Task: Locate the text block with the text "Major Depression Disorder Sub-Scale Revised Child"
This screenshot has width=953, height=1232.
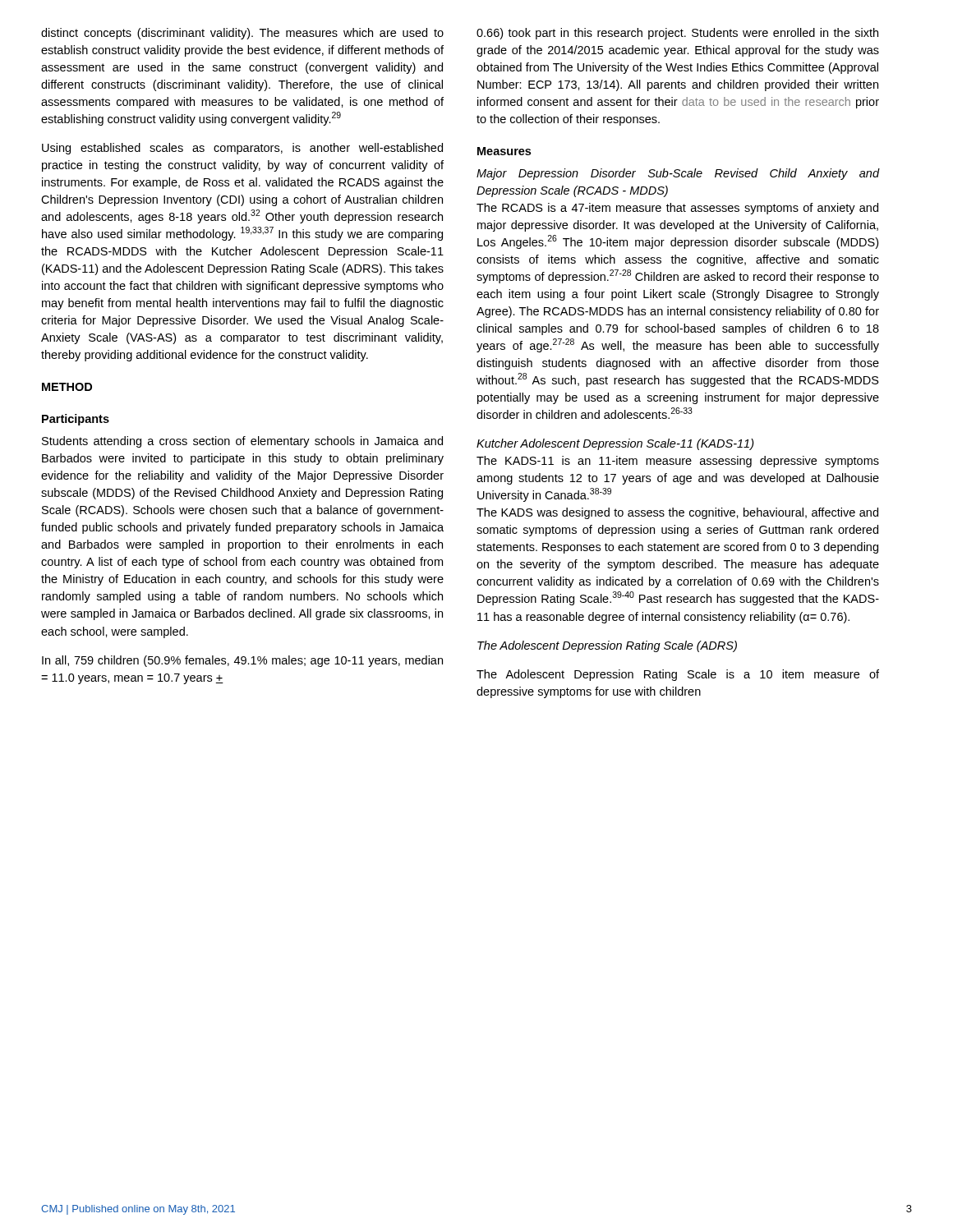Action: pyautogui.click(x=678, y=294)
